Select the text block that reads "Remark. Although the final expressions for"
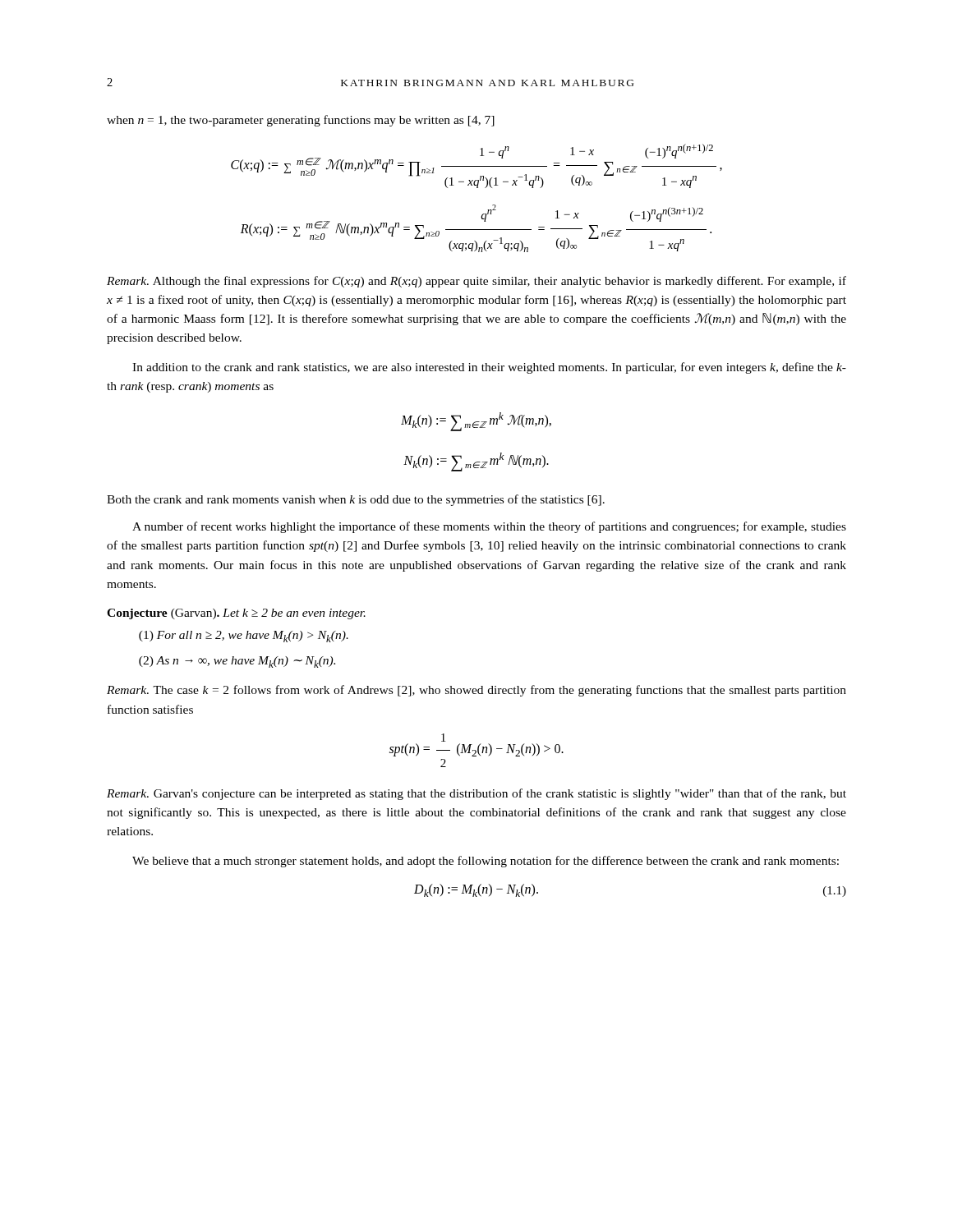 (x=476, y=309)
